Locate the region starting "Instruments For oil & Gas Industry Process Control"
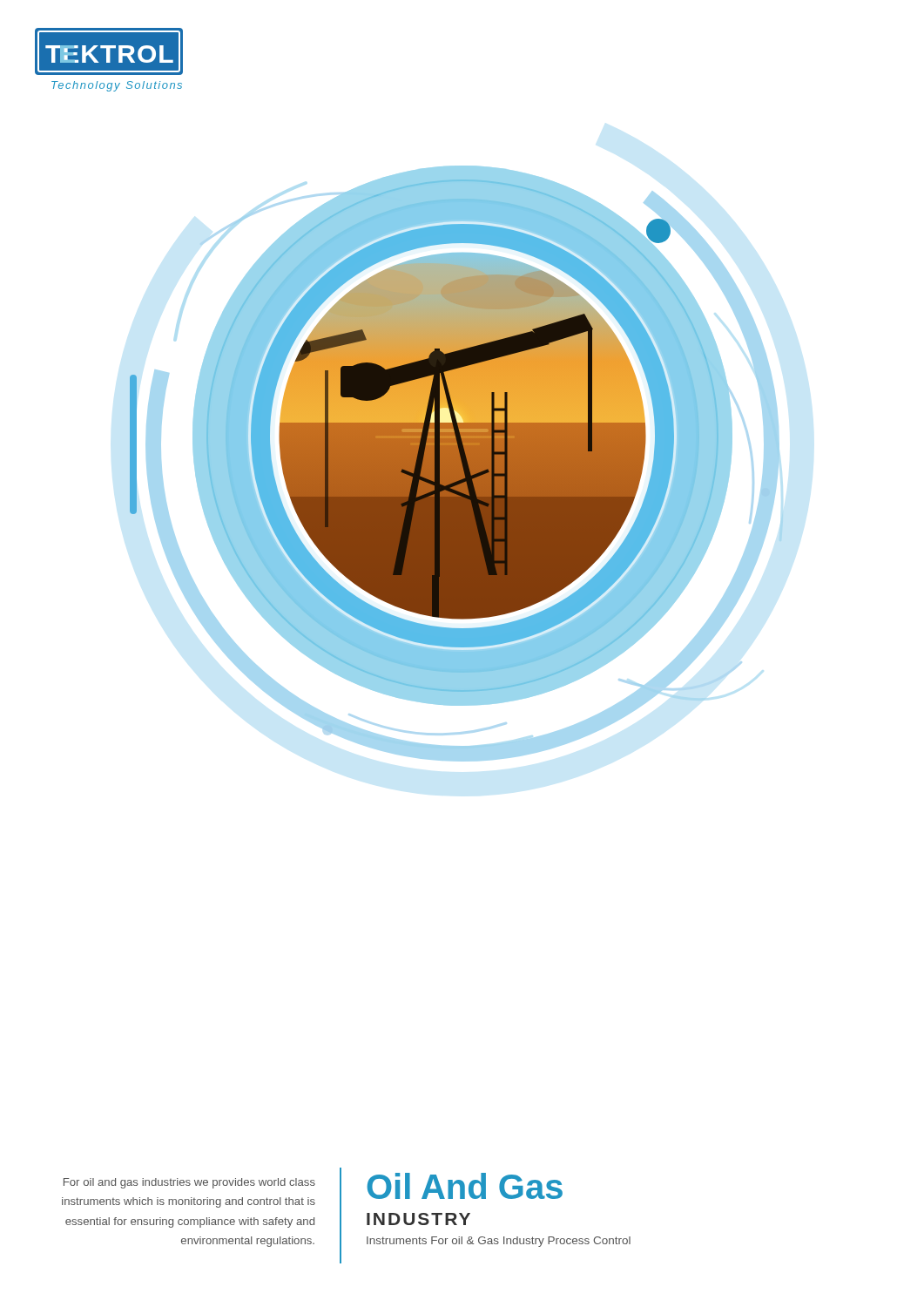Screen dimensions: 1307x924 [498, 1240]
